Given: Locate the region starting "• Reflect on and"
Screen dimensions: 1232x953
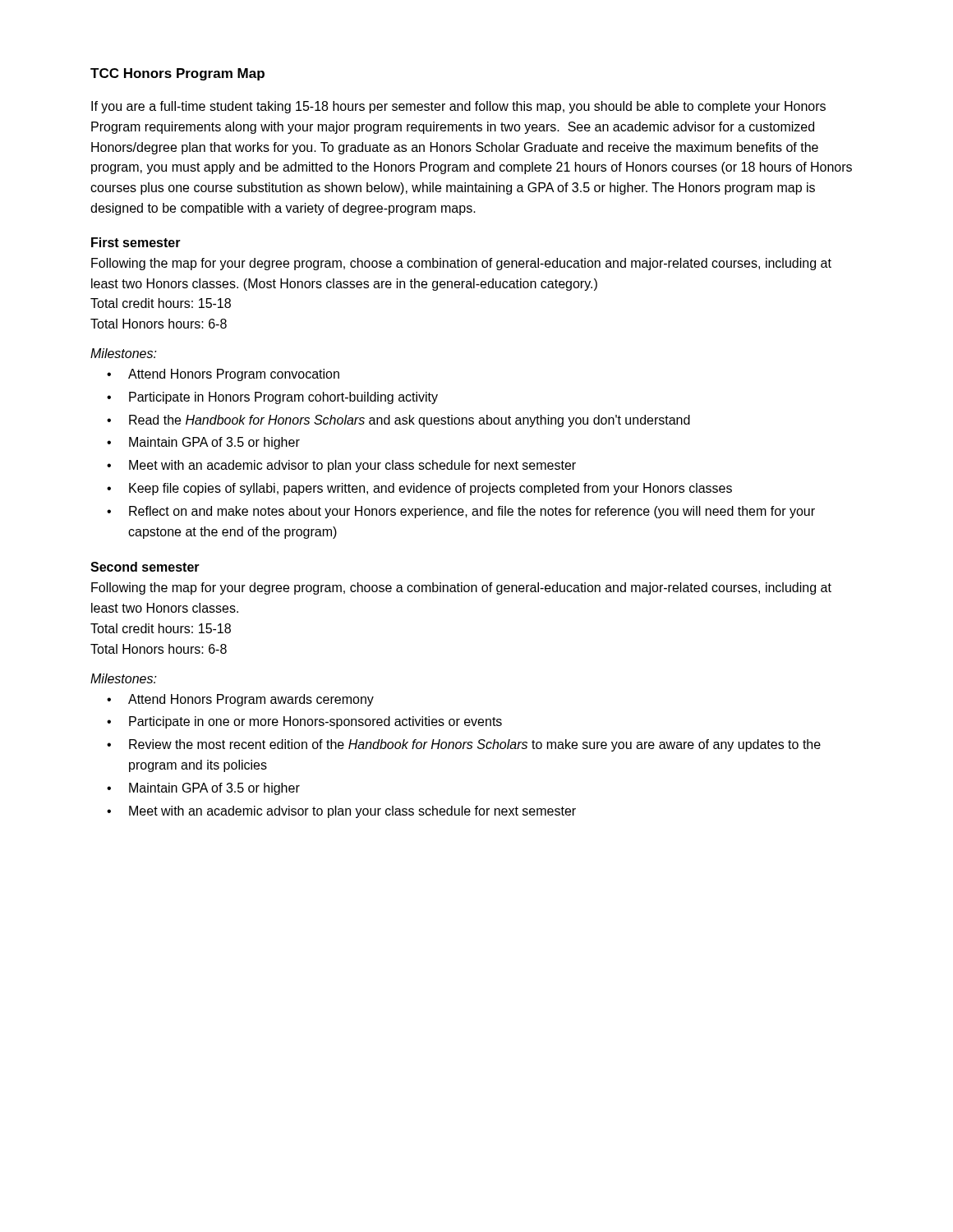Looking at the screenshot, I should 485,522.
